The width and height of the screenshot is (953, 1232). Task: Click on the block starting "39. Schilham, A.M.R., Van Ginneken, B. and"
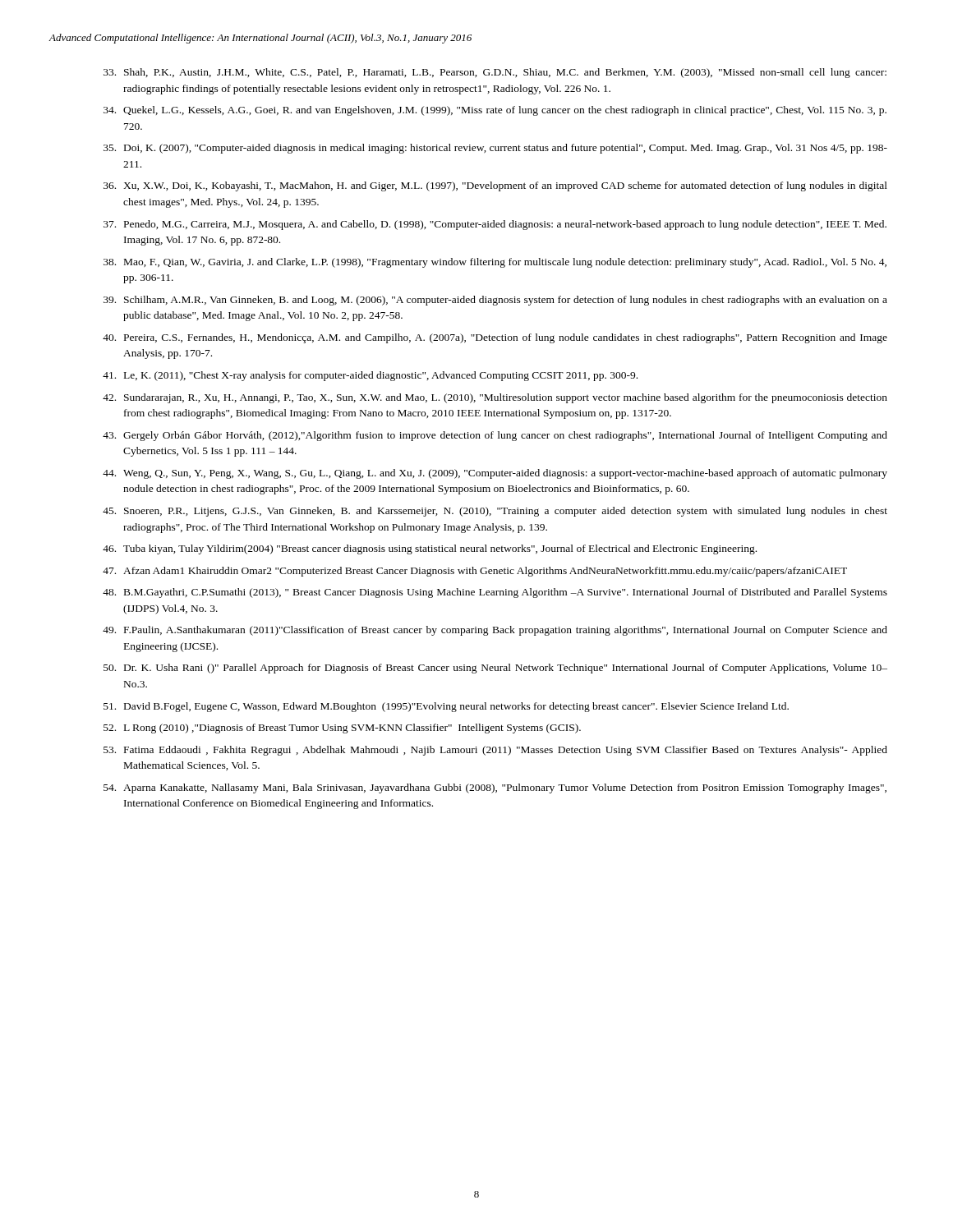tap(489, 307)
